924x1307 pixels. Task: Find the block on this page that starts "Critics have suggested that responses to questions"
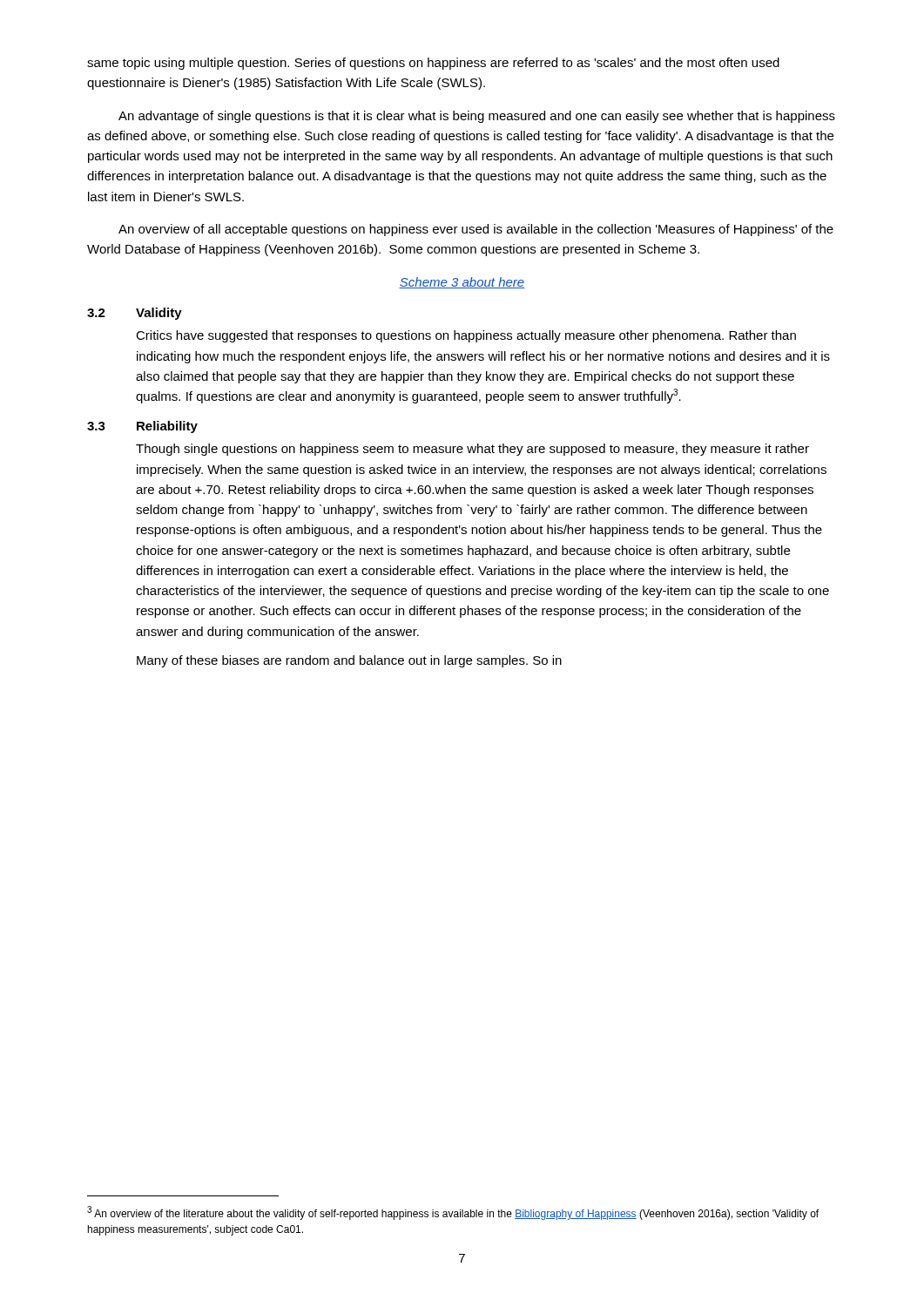(483, 366)
